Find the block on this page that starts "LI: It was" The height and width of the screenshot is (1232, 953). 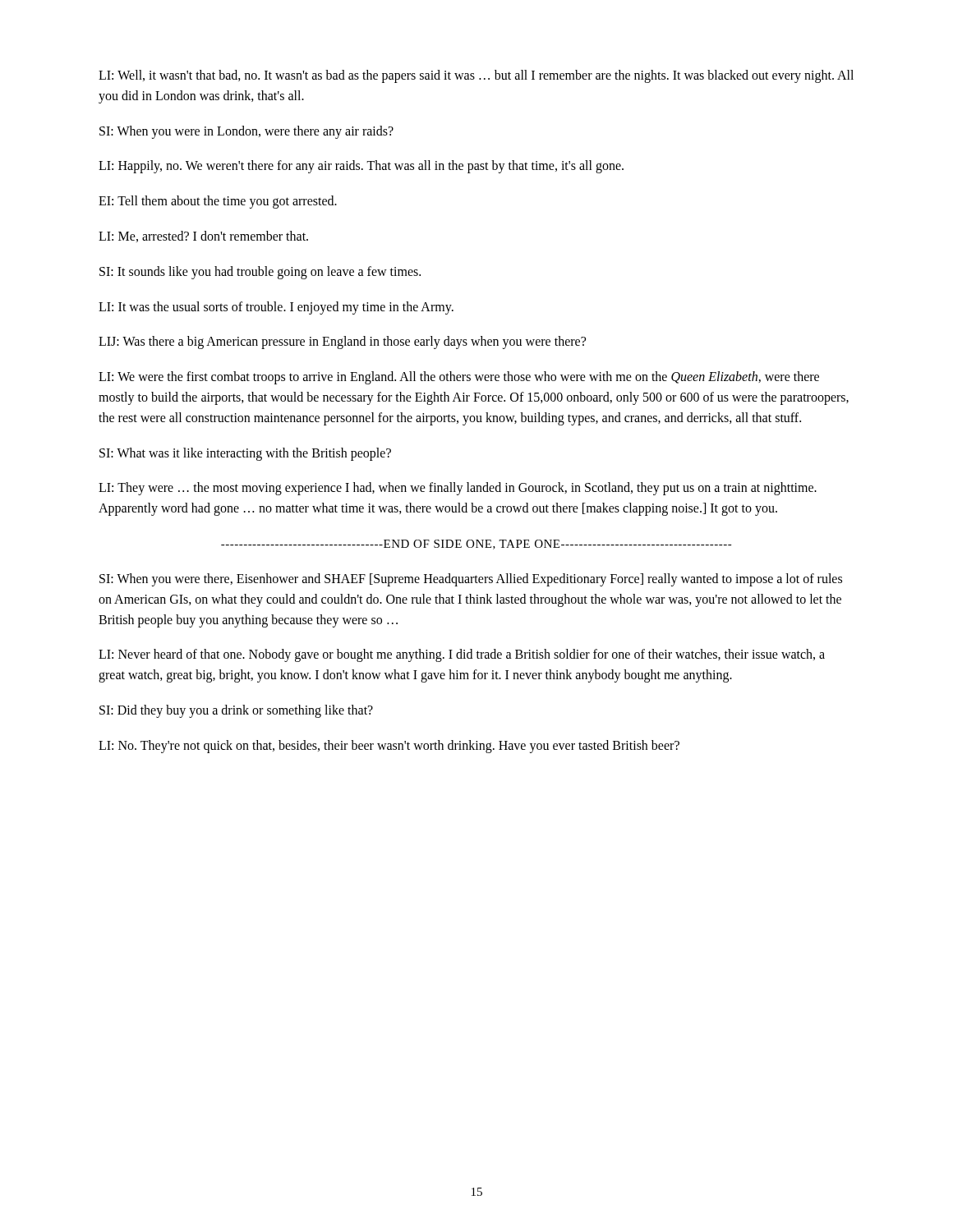coord(276,306)
